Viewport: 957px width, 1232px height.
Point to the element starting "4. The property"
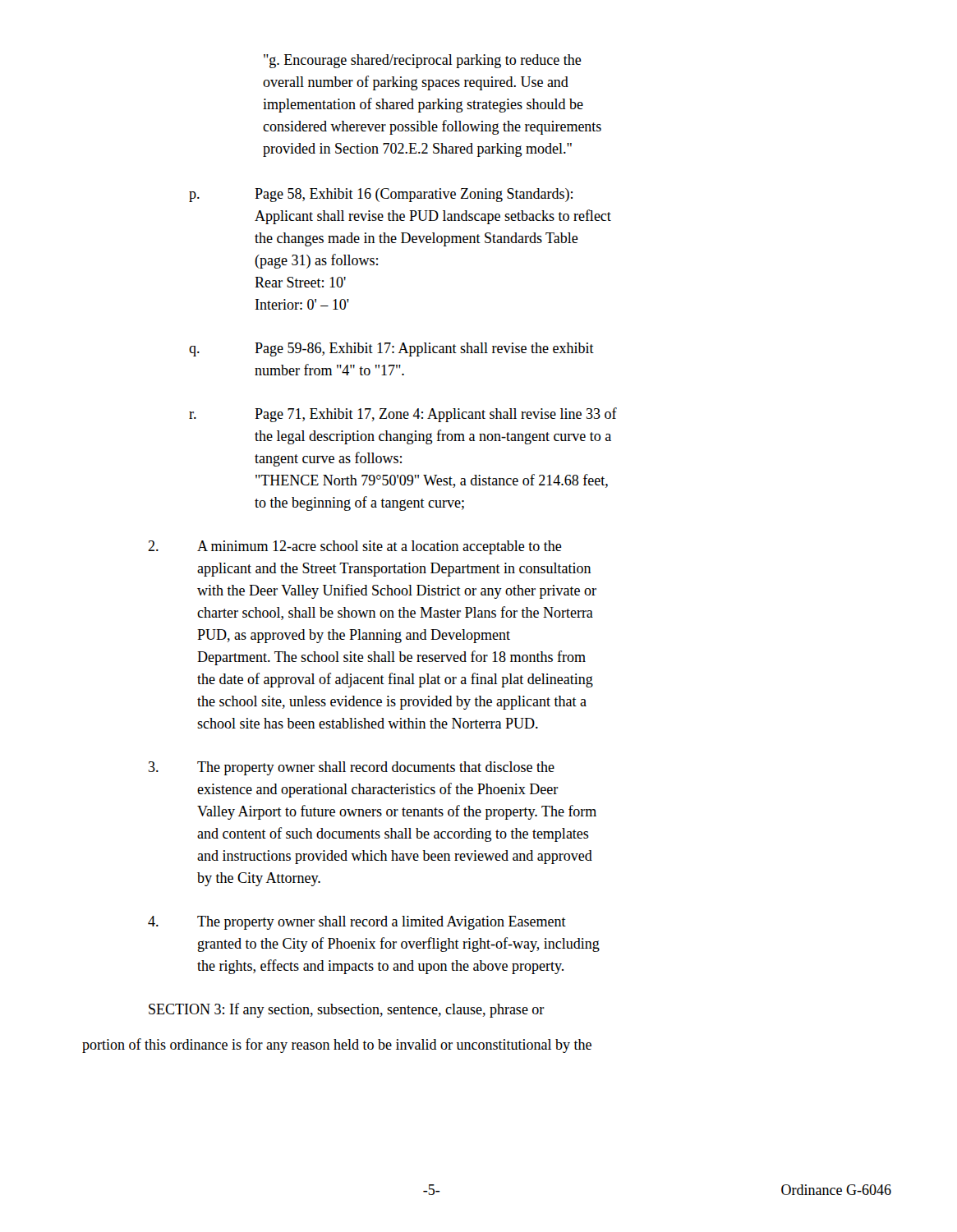pyautogui.click(x=520, y=944)
